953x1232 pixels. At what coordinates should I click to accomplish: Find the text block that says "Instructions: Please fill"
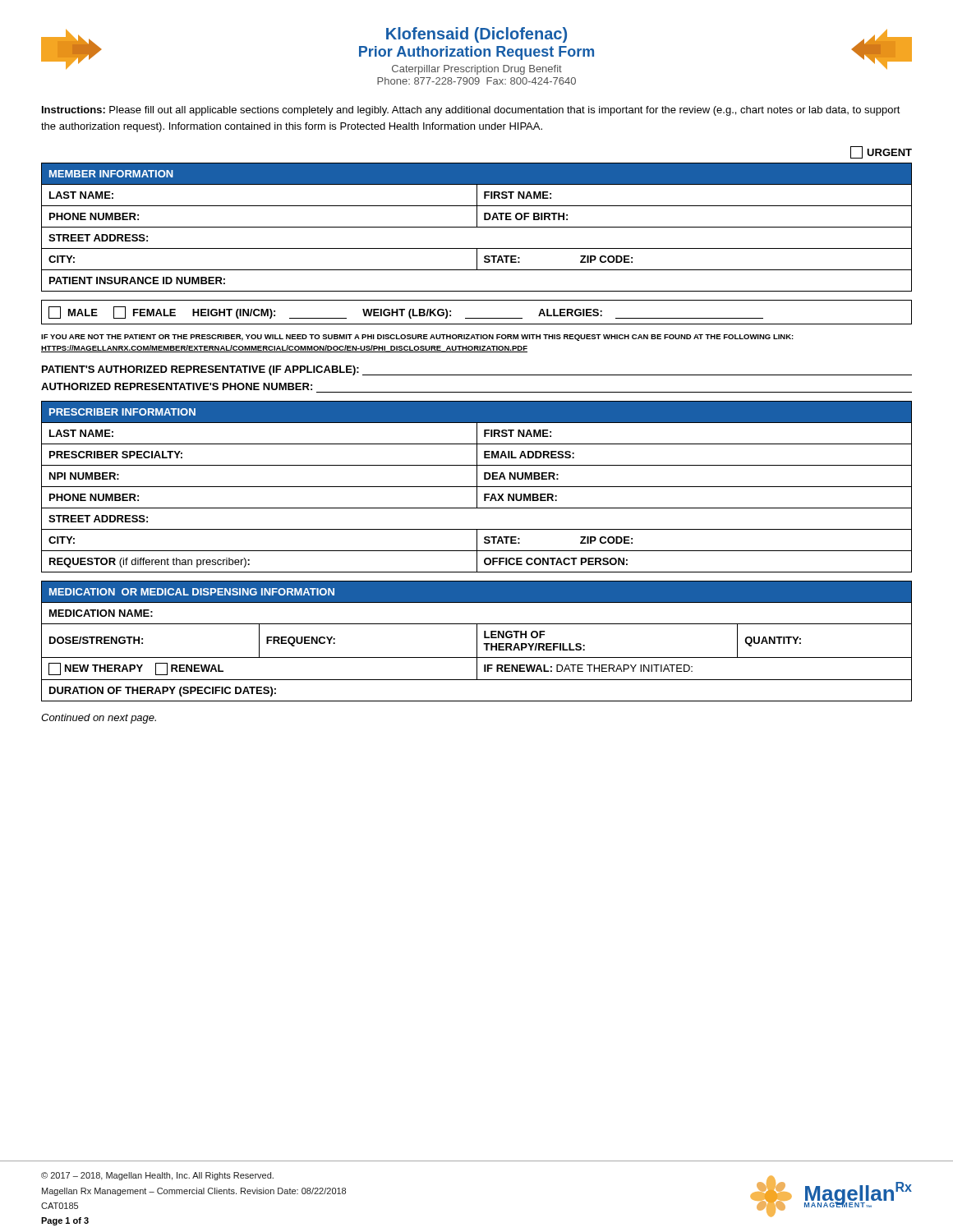tap(470, 118)
